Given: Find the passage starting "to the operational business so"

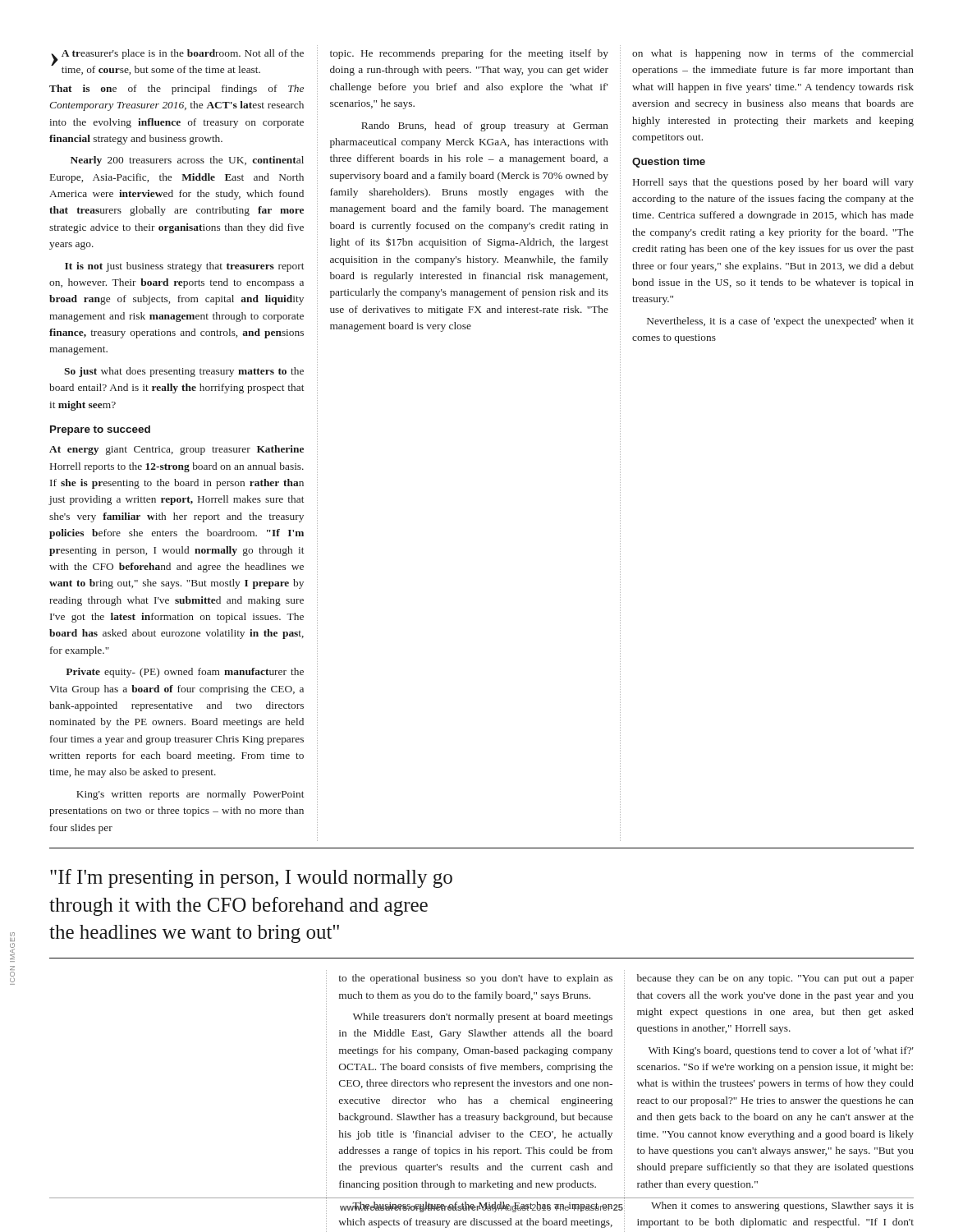Looking at the screenshot, I should coord(476,1101).
